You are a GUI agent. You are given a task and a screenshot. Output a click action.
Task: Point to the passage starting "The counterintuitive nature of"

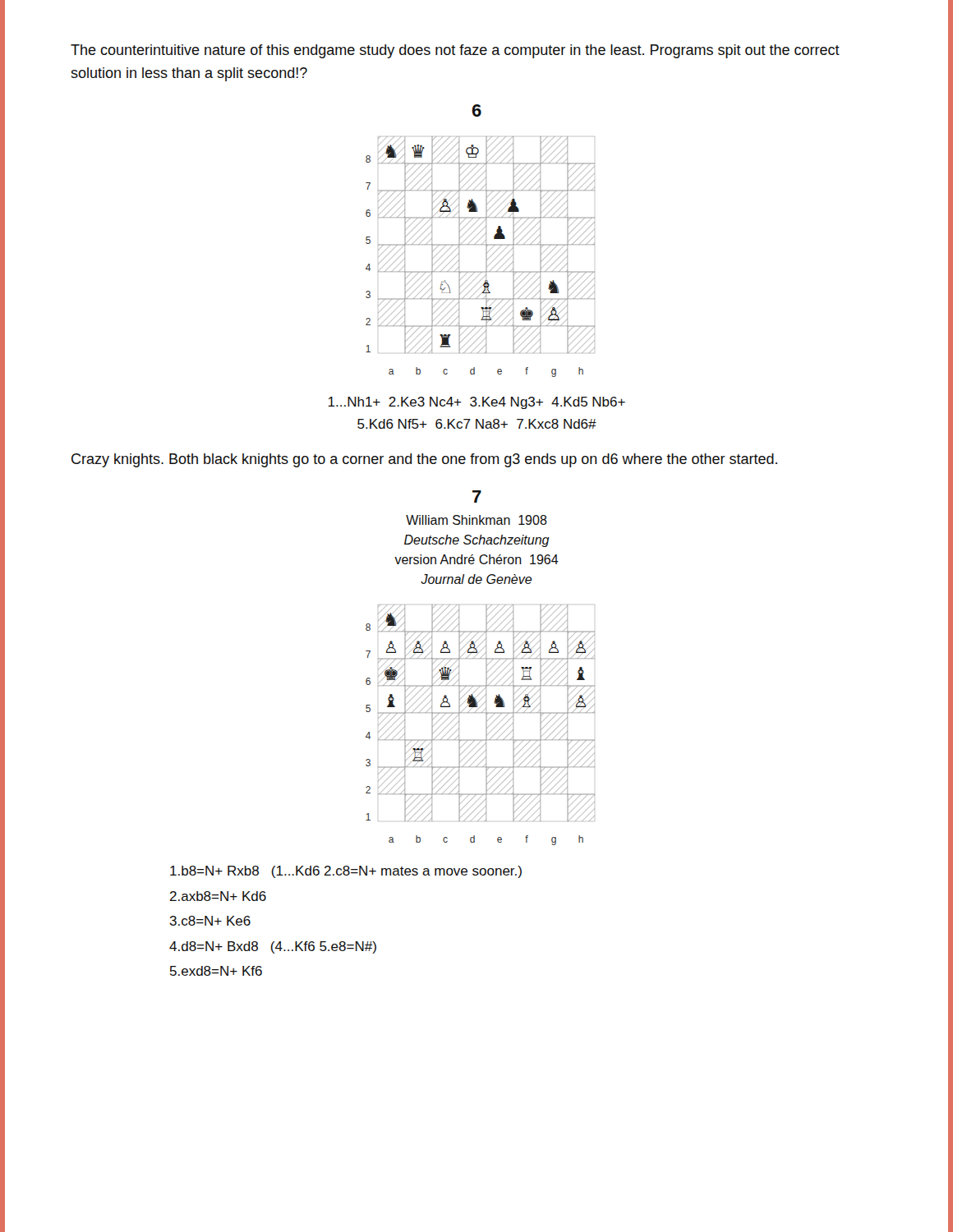[455, 62]
